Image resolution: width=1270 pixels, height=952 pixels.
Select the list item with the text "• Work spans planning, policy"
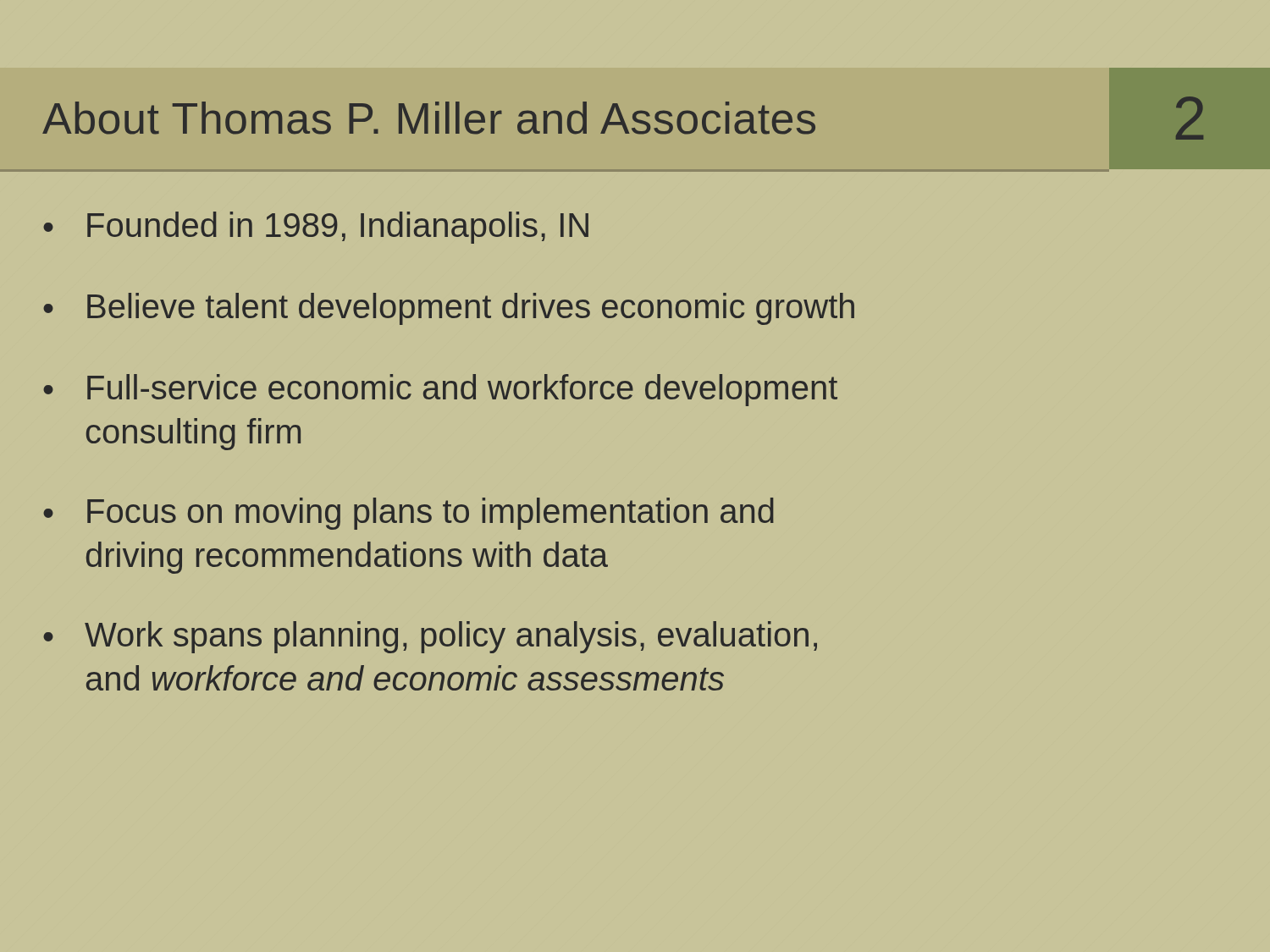[626, 657]
